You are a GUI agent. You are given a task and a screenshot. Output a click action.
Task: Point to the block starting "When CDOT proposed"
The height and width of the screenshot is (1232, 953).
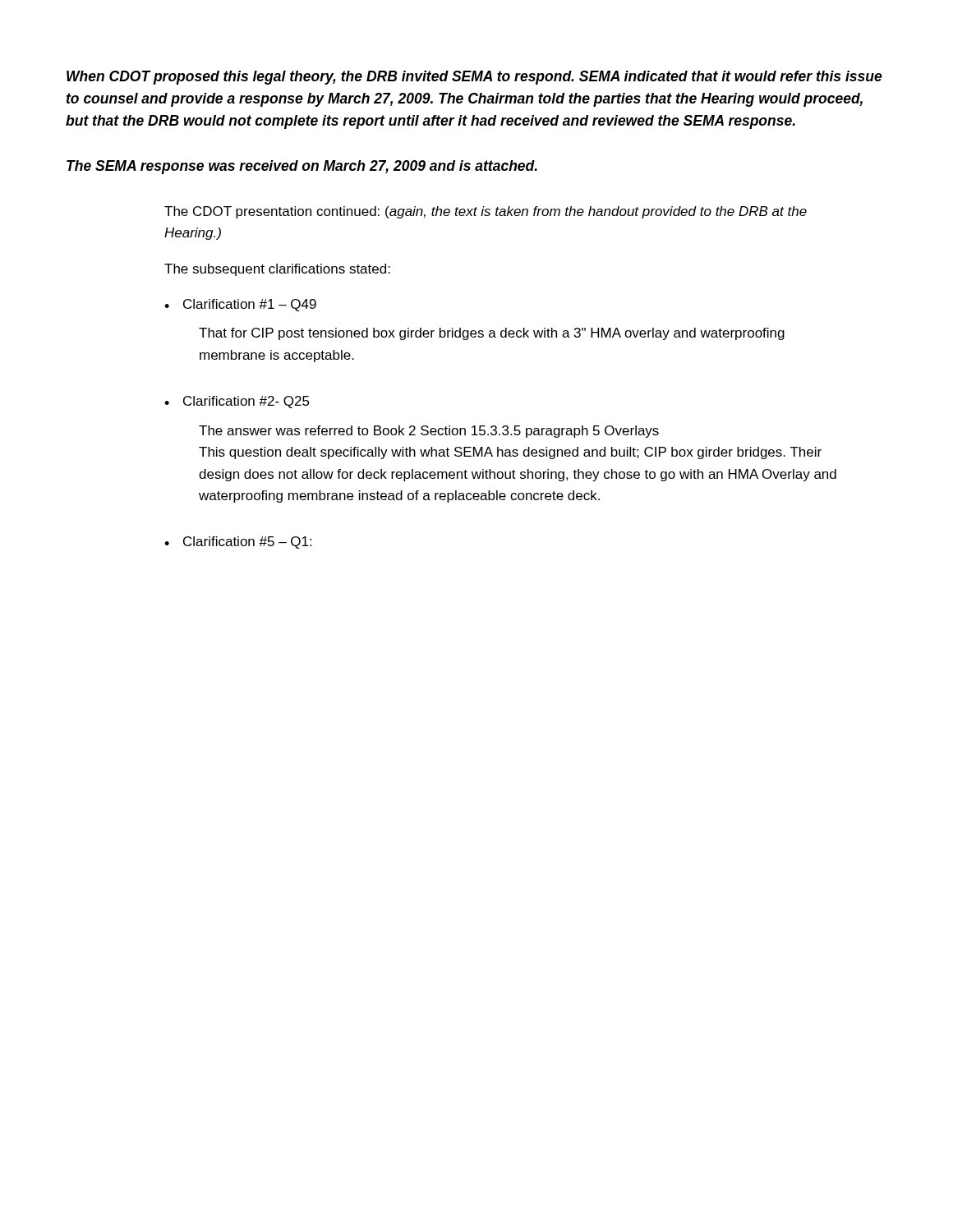coord(474,99)
